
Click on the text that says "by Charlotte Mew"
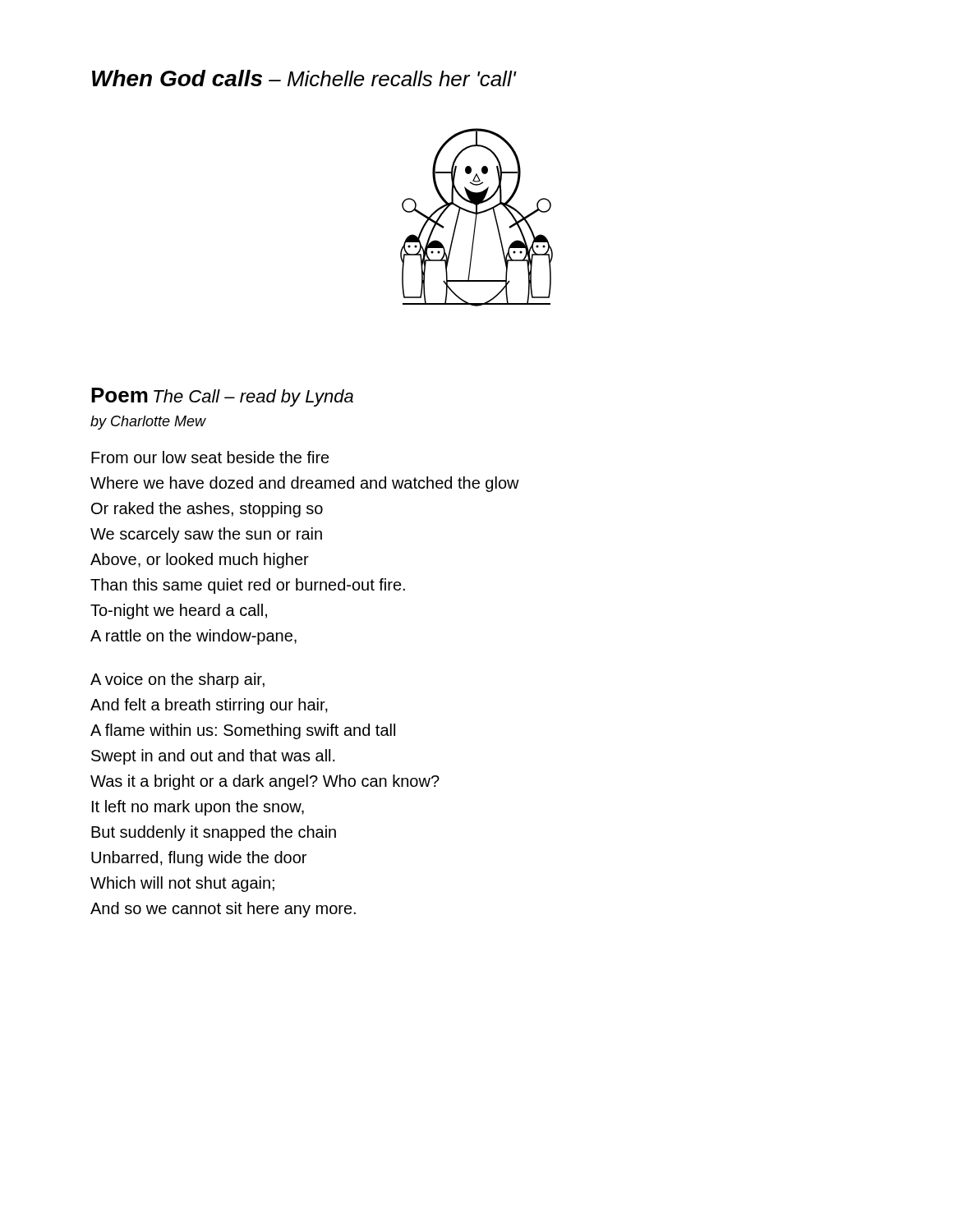click(x=148, y=421)
